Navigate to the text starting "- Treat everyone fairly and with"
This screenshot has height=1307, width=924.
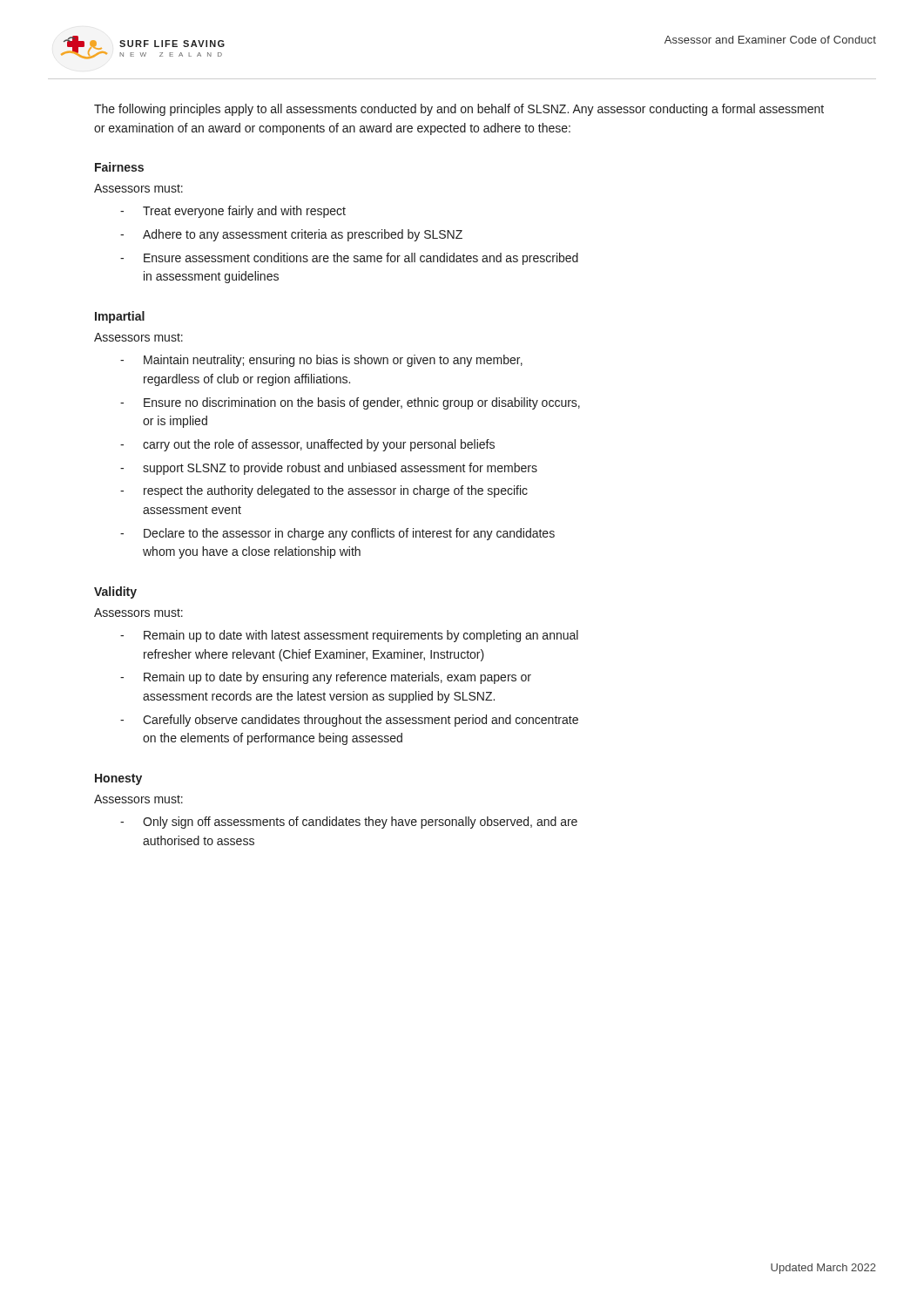[233, 212]
